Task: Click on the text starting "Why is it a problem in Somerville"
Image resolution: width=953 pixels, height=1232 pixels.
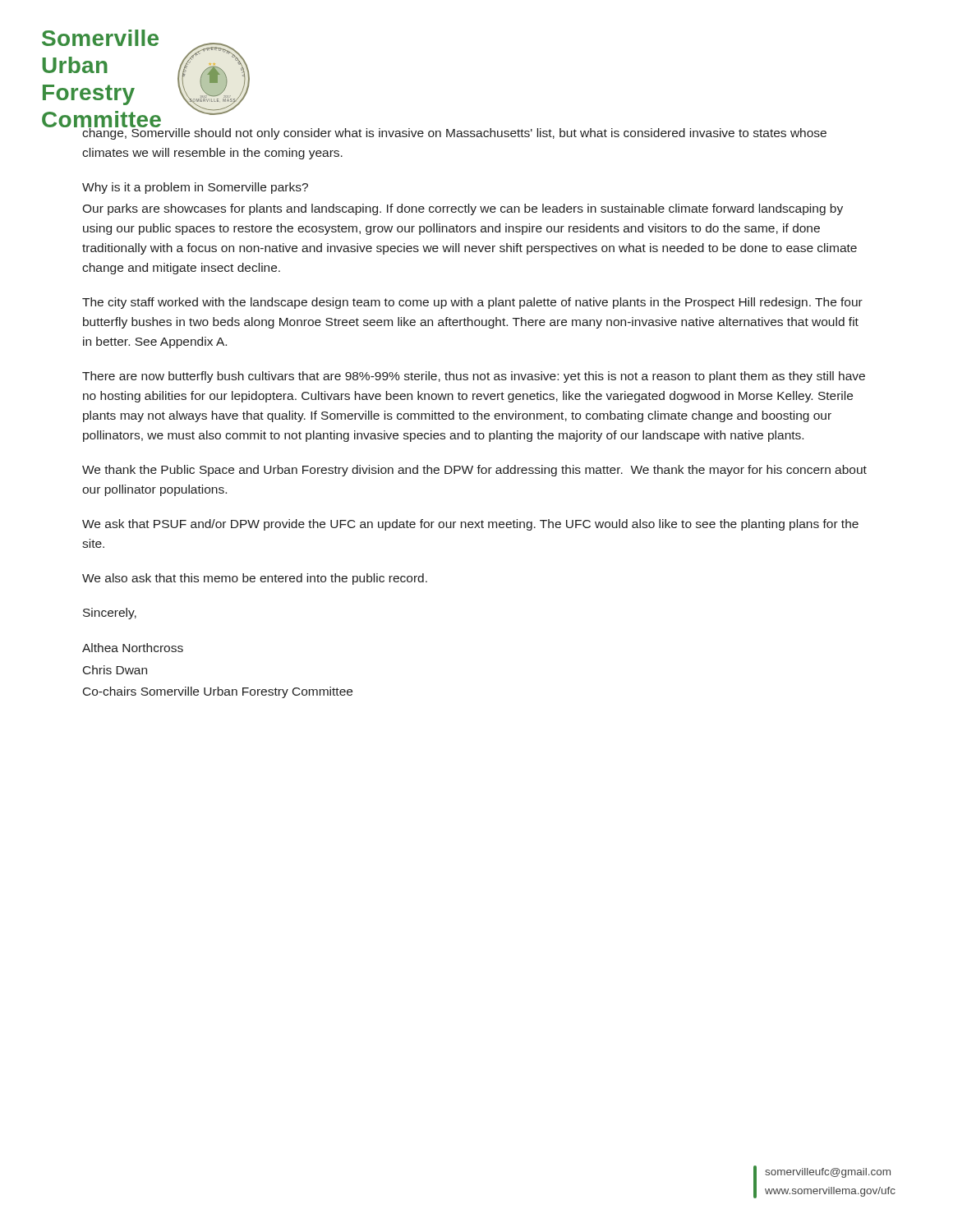Action: click(195, 187)
